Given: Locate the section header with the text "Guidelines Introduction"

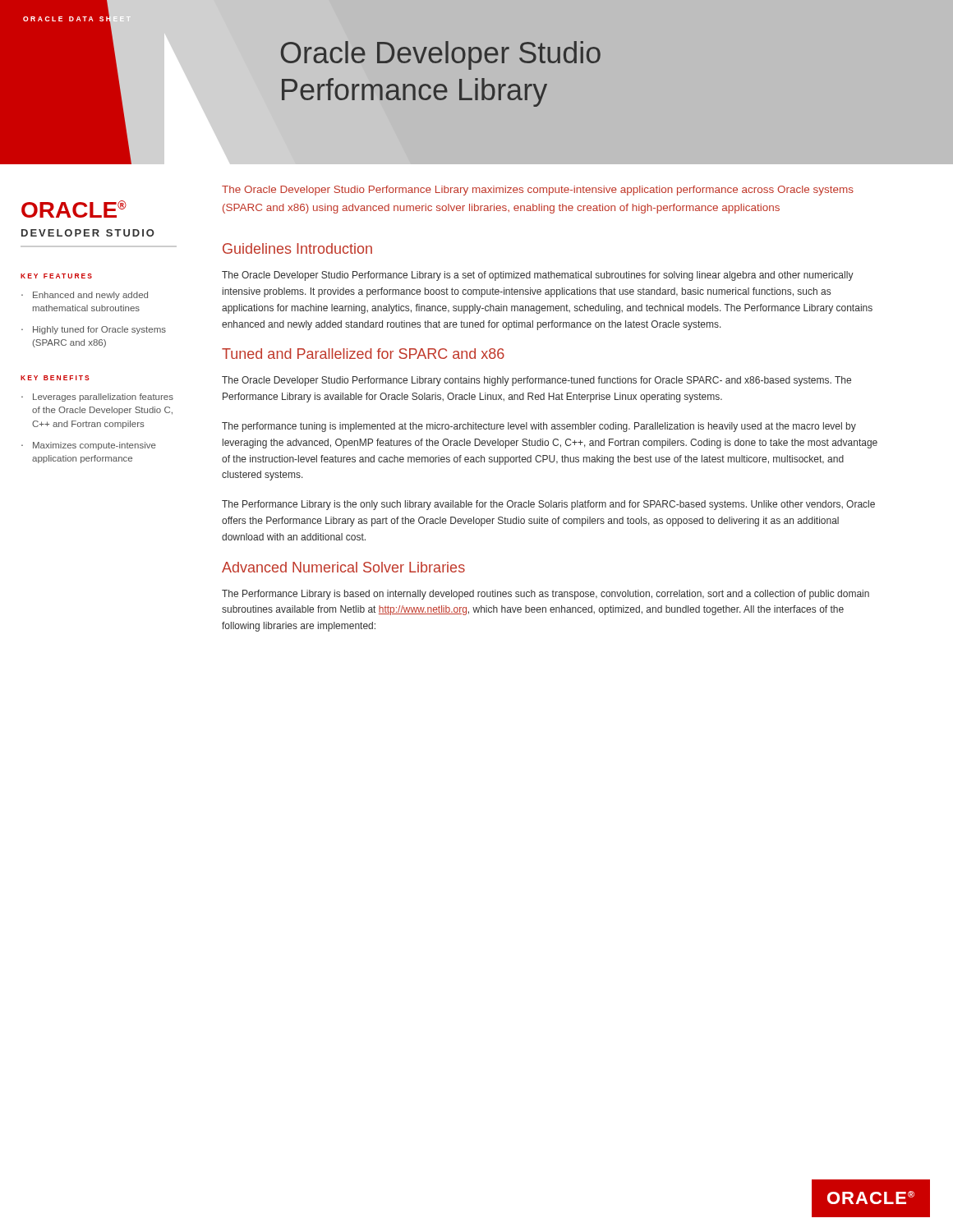Looking at the screenshot, I should (x=297, y=249).
